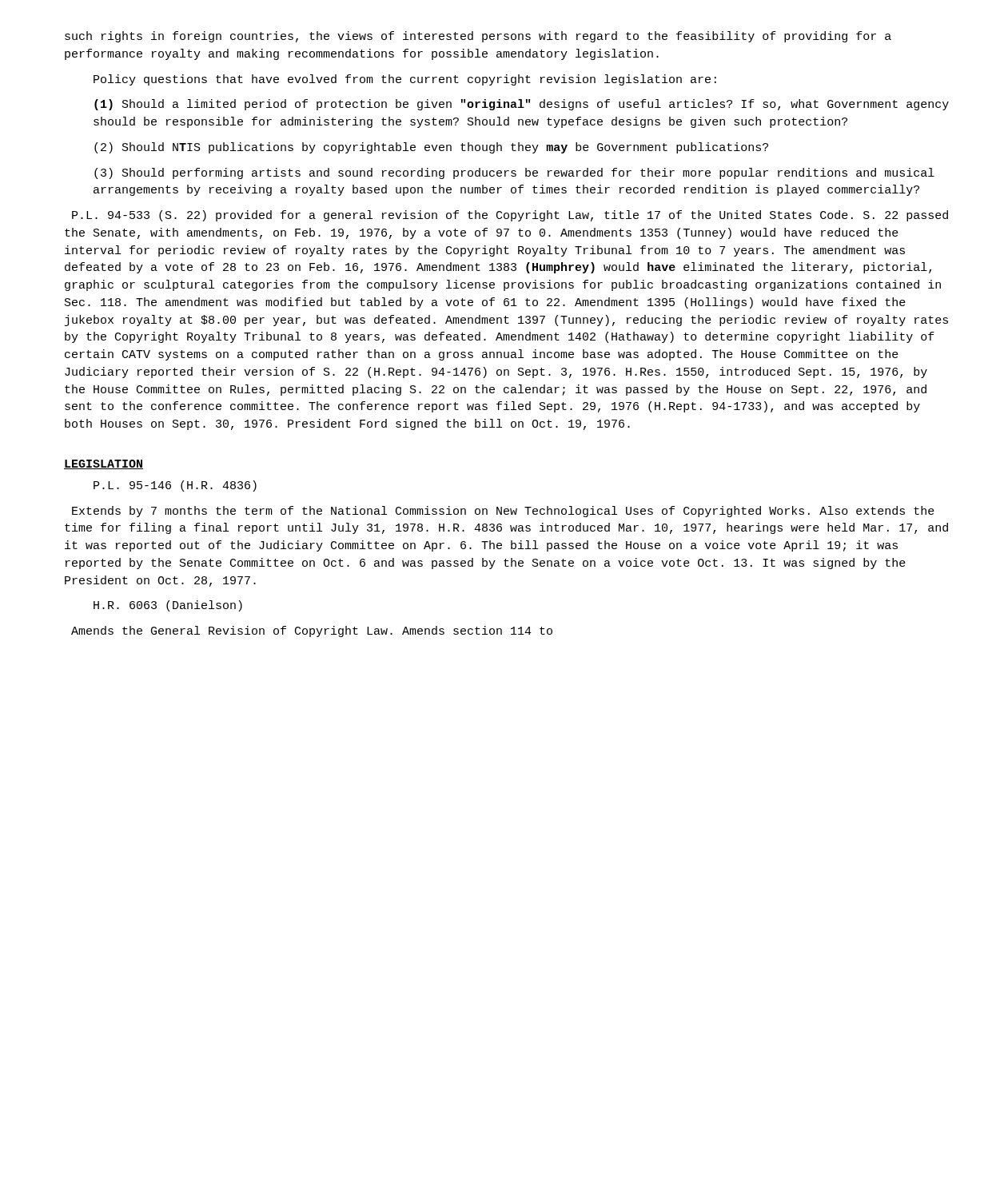This screenshot has height=1199, width=1008.
Task: Click on the region starting "​ Extends by 7 months the term of"
Action: coord(506,546)
